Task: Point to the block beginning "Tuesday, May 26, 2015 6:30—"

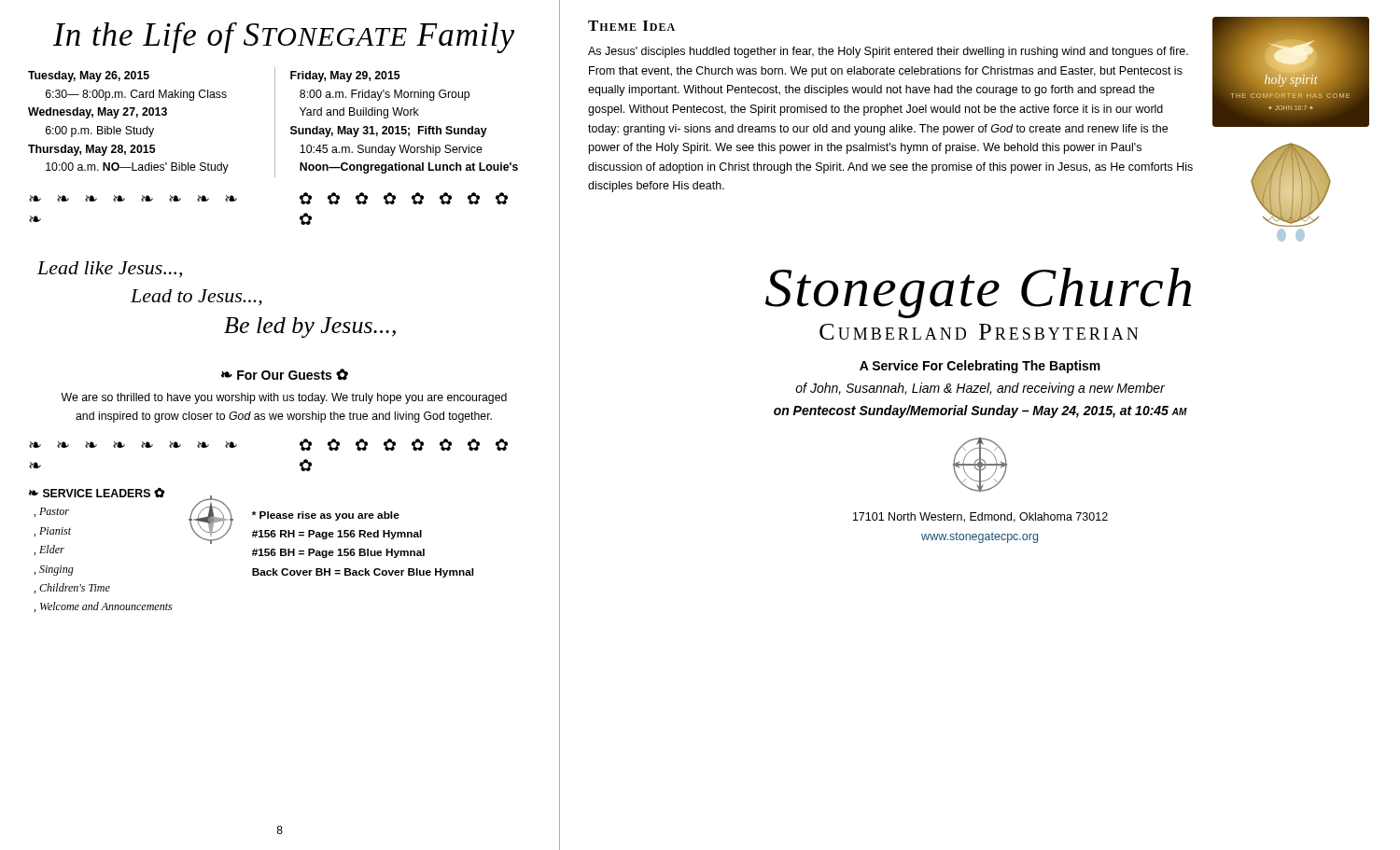Action: 284,122
